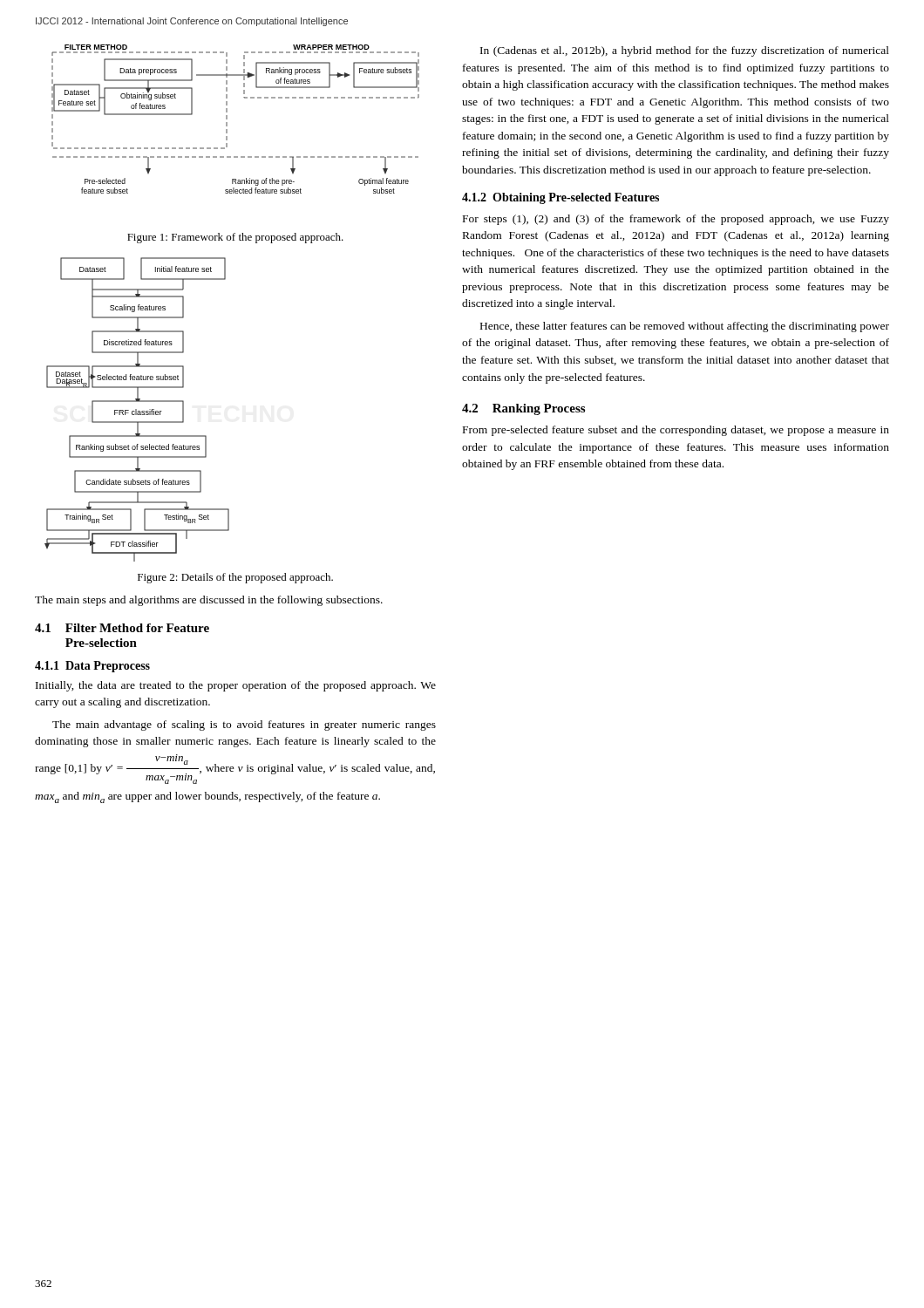Locate the element starting "4.1.1 Data Preprocess"
924x1308 pixels.
[92, 665]
